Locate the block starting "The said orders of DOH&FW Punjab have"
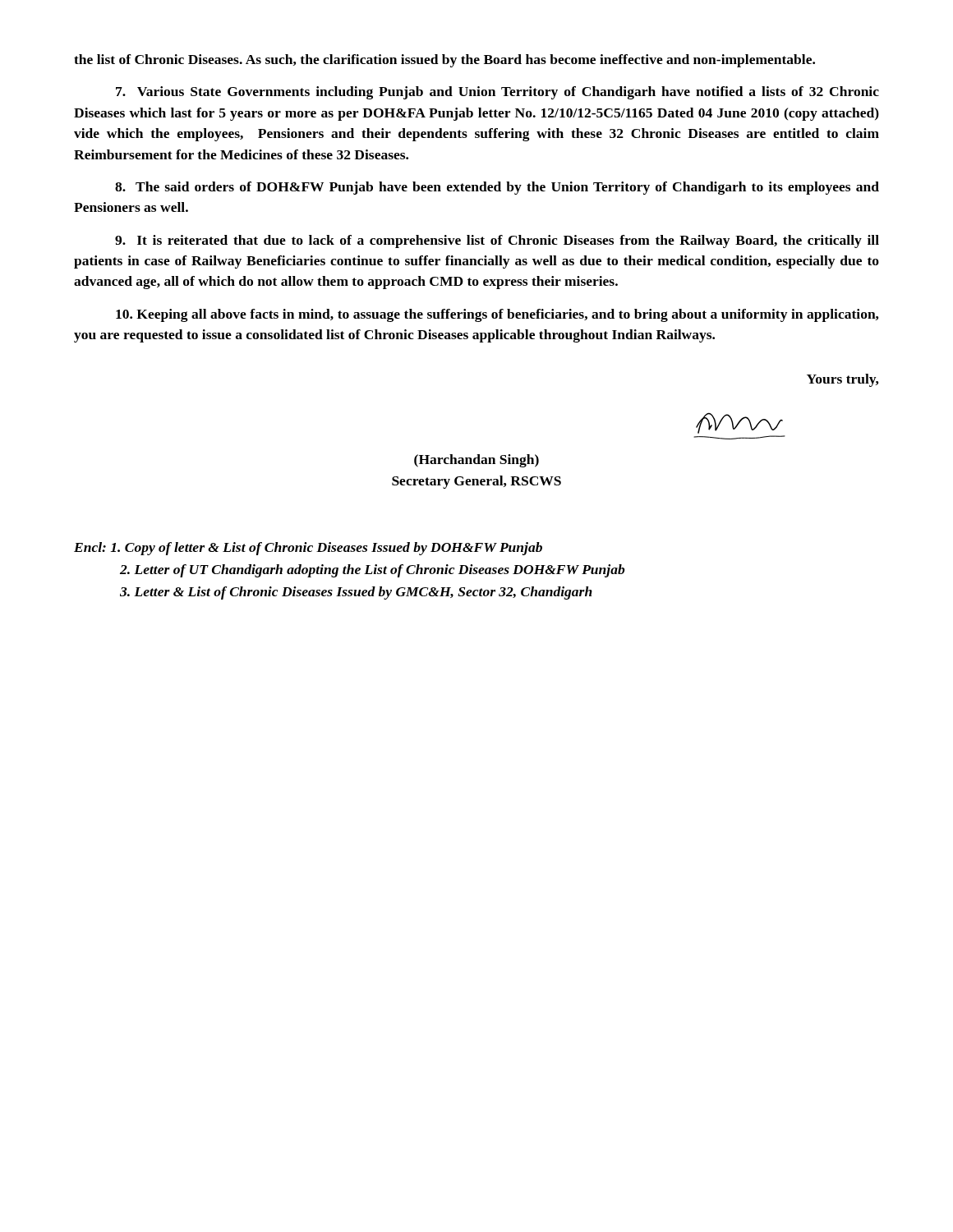This screenshot has width=953, height=1232. [476, 197]
